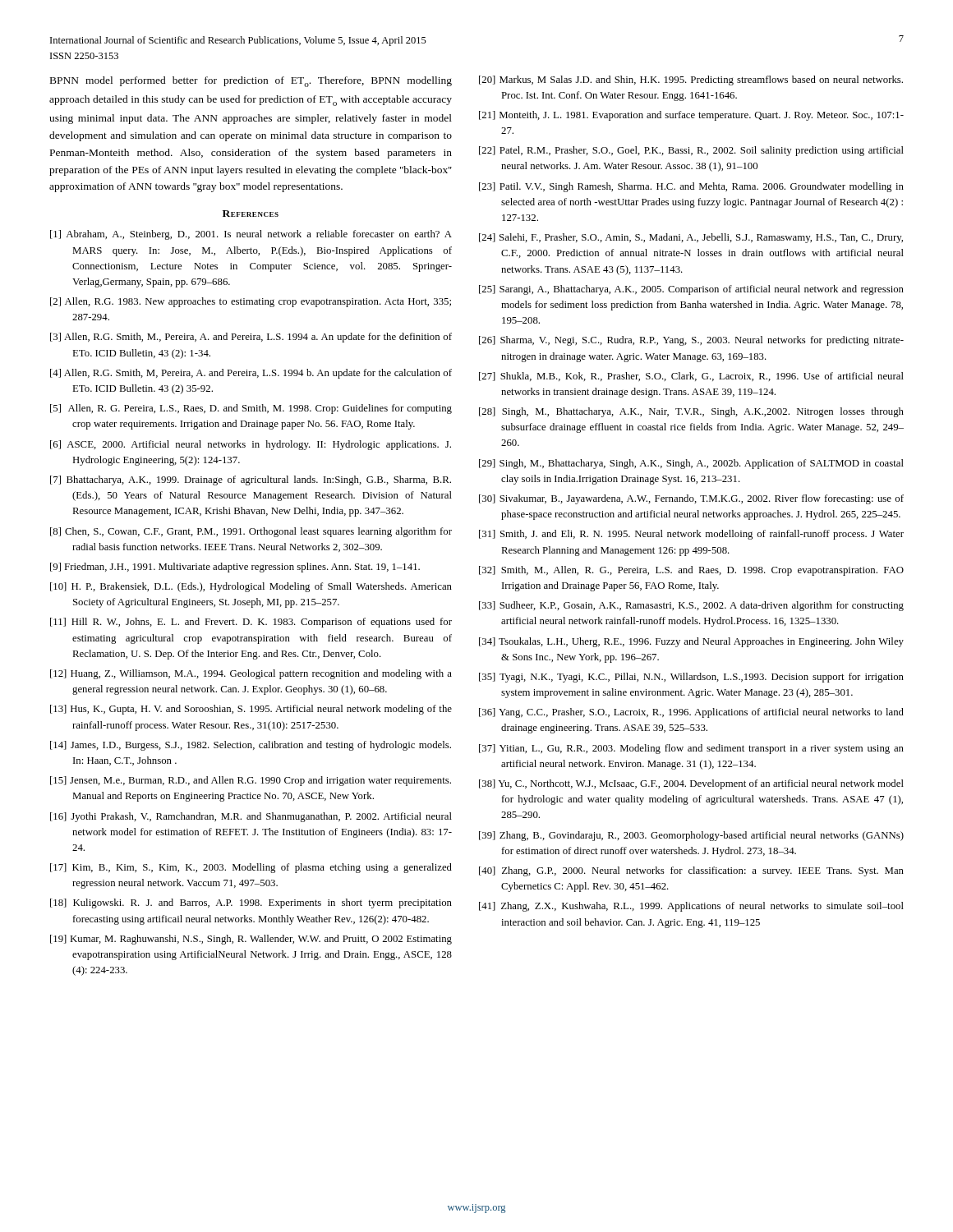Select the element starting "[22] Patel, R.M., Prasher, S.O., Goel,"
Image resolution: width=953 pixels, height=1232 pixels.
(x=691, y=158)
